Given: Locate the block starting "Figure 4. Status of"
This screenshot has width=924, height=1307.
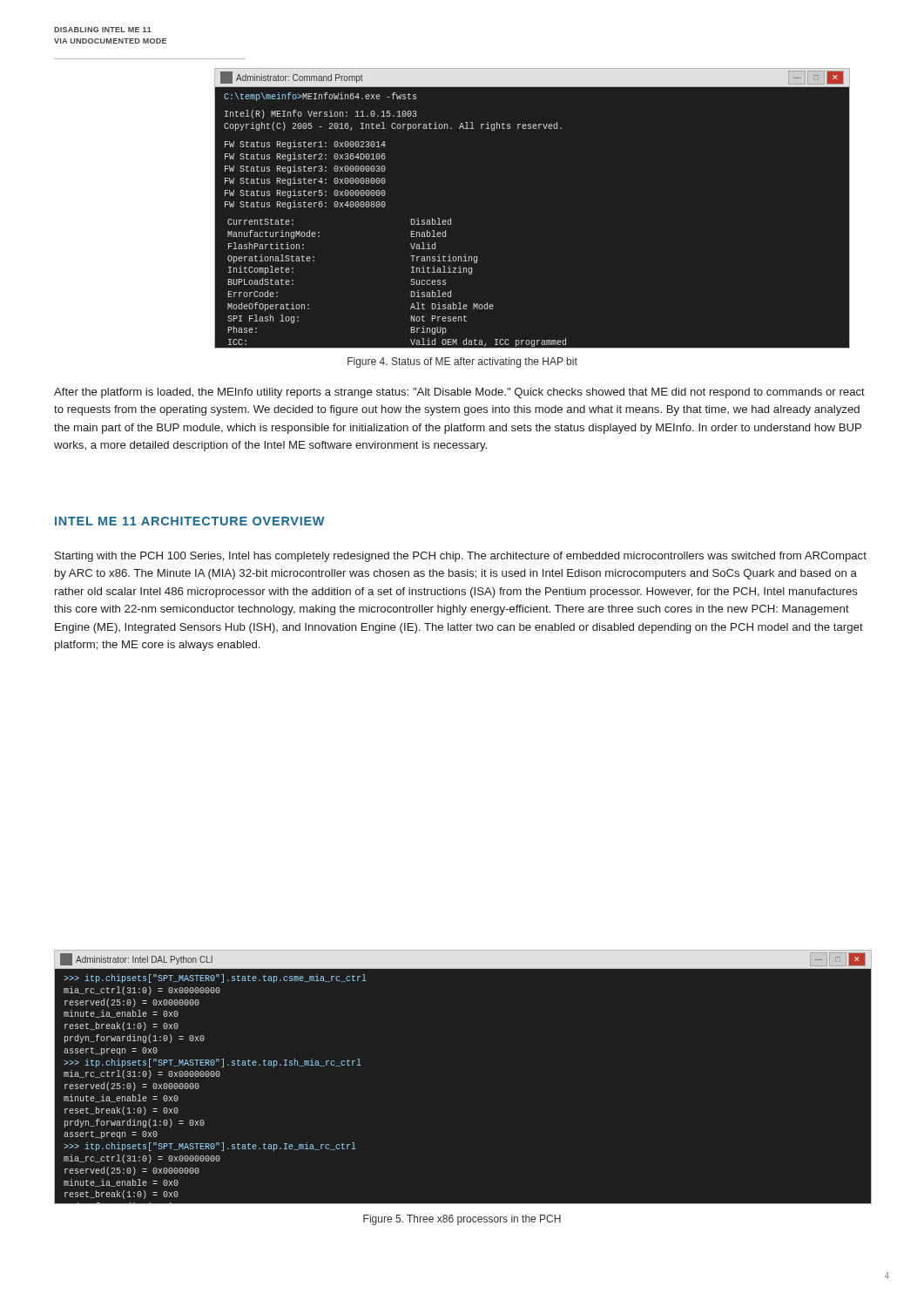Looking at the screenshot, I should pos(462,362).
